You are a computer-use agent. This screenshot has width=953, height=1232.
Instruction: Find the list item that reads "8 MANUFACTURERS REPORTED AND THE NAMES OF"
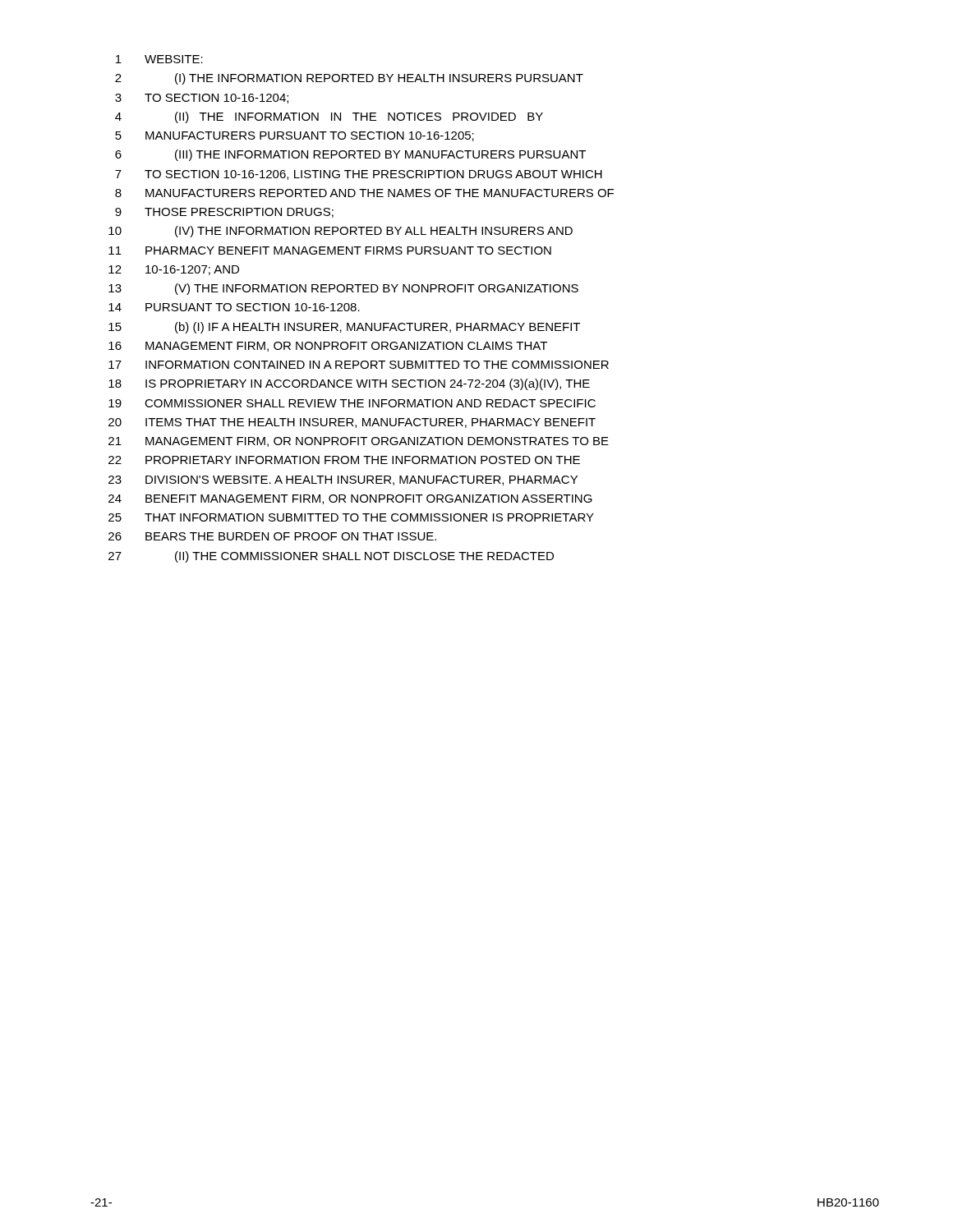485,192
